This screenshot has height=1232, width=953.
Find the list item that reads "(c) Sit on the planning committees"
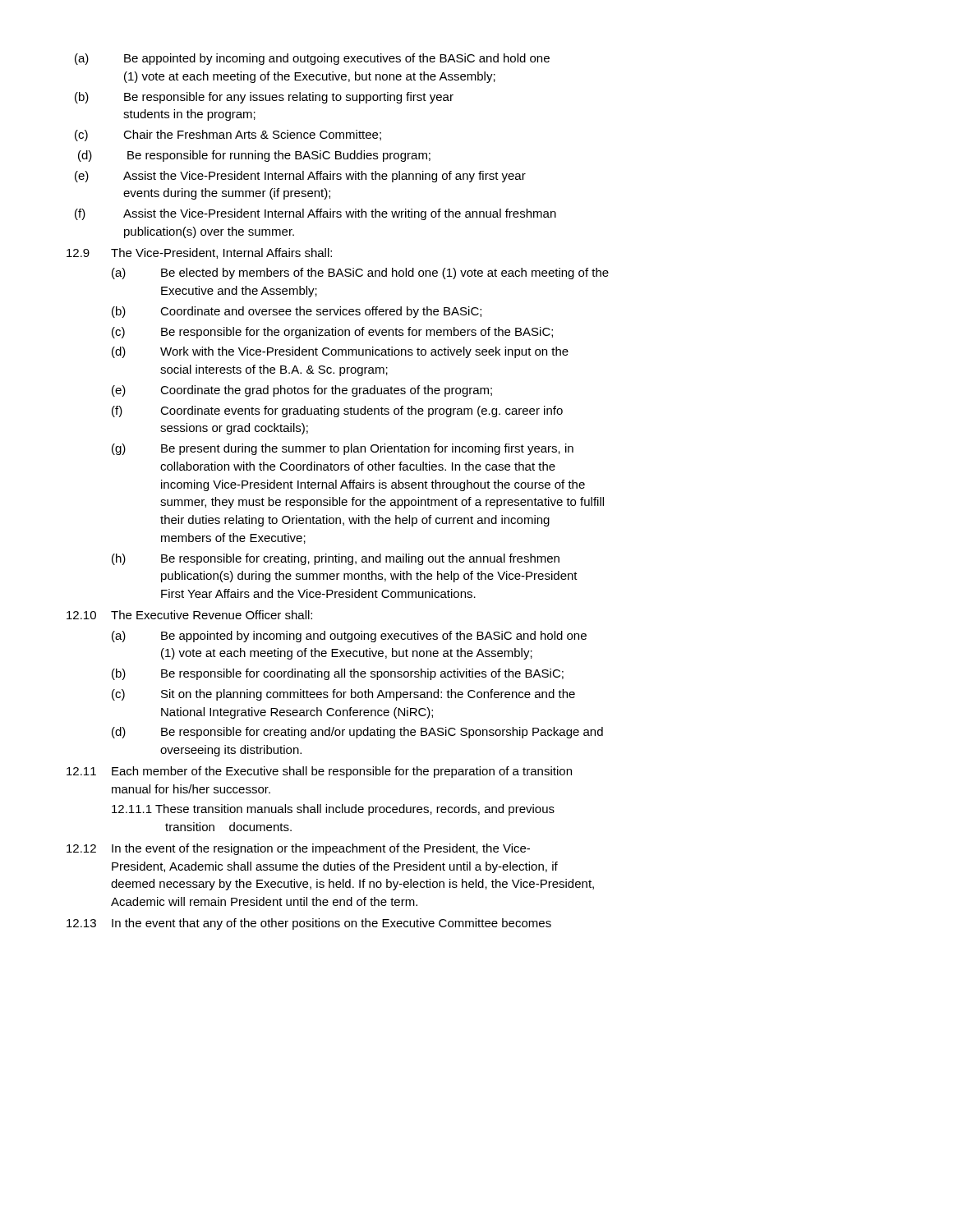pyautogui.click(x=499, y=703)
